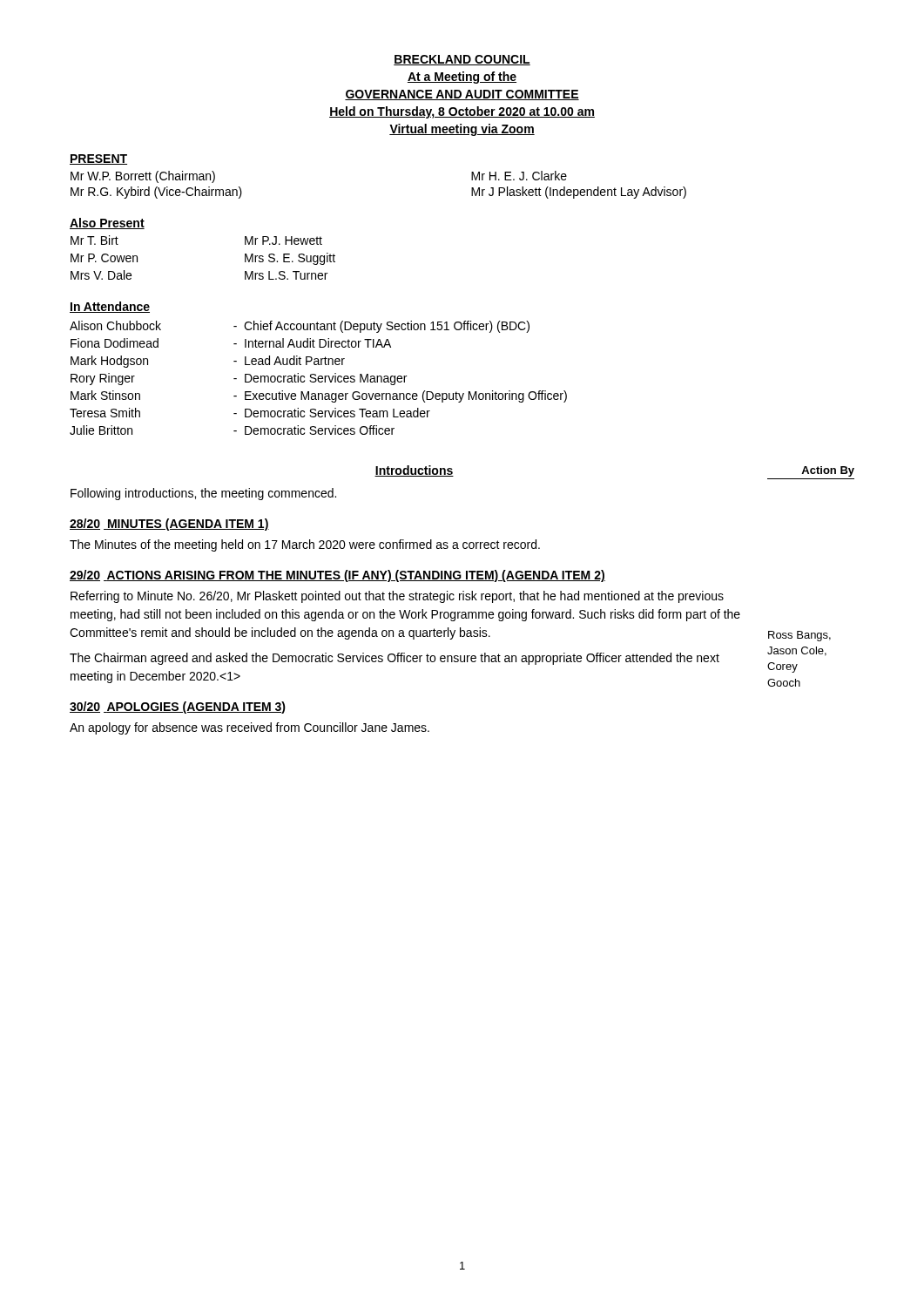Screen dimensions: 1307x924
Task: Point to "Following introductions, the meeting commenced."
Action: click(203, 494)
